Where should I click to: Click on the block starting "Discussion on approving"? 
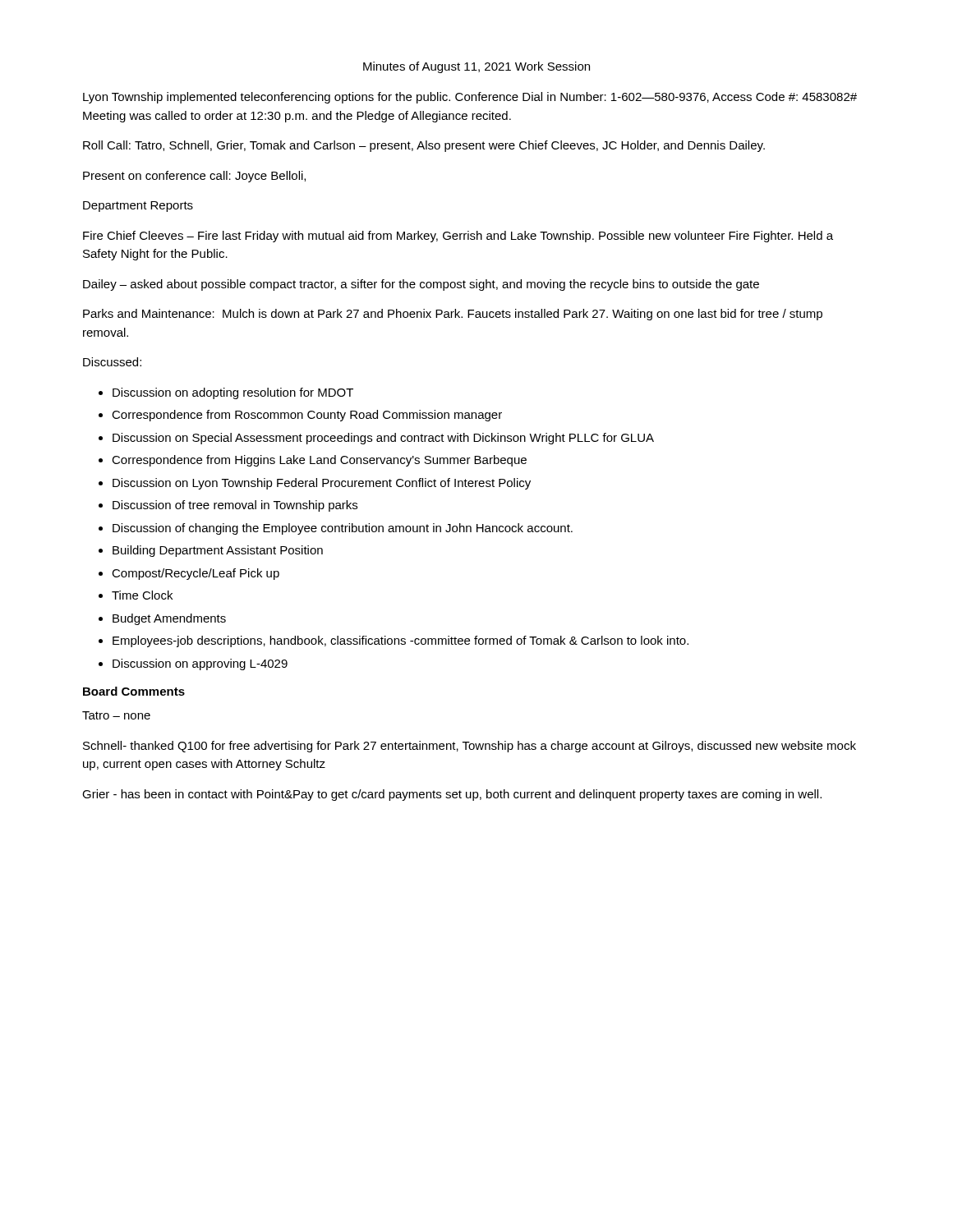point(200,663)
